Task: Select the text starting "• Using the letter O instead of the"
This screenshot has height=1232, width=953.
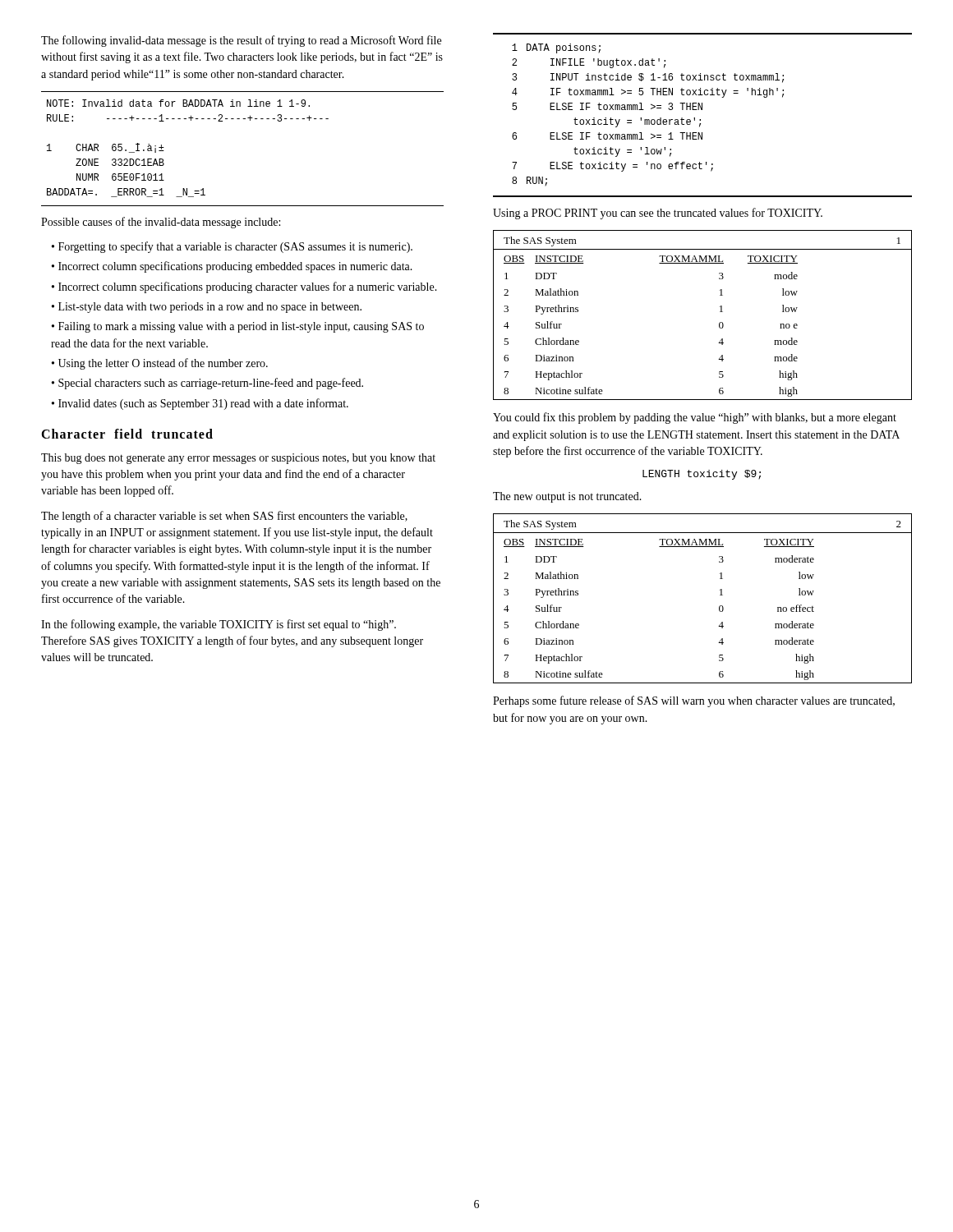Action: [160, 363]
